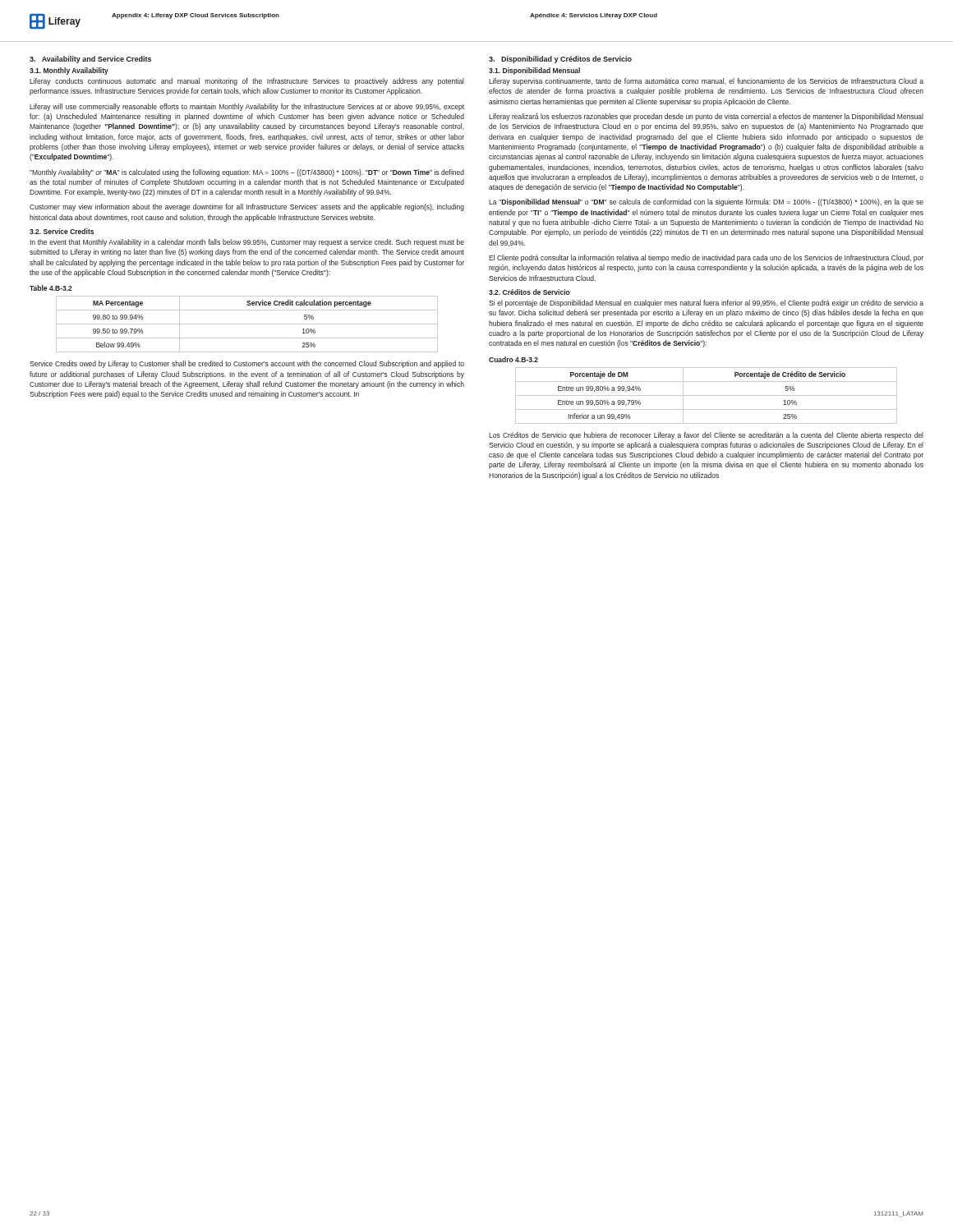
Task: Navigate to the text block starting "Service Credits owed by Liferay to"
Action: pyautogui.click(x=247, y=379)
